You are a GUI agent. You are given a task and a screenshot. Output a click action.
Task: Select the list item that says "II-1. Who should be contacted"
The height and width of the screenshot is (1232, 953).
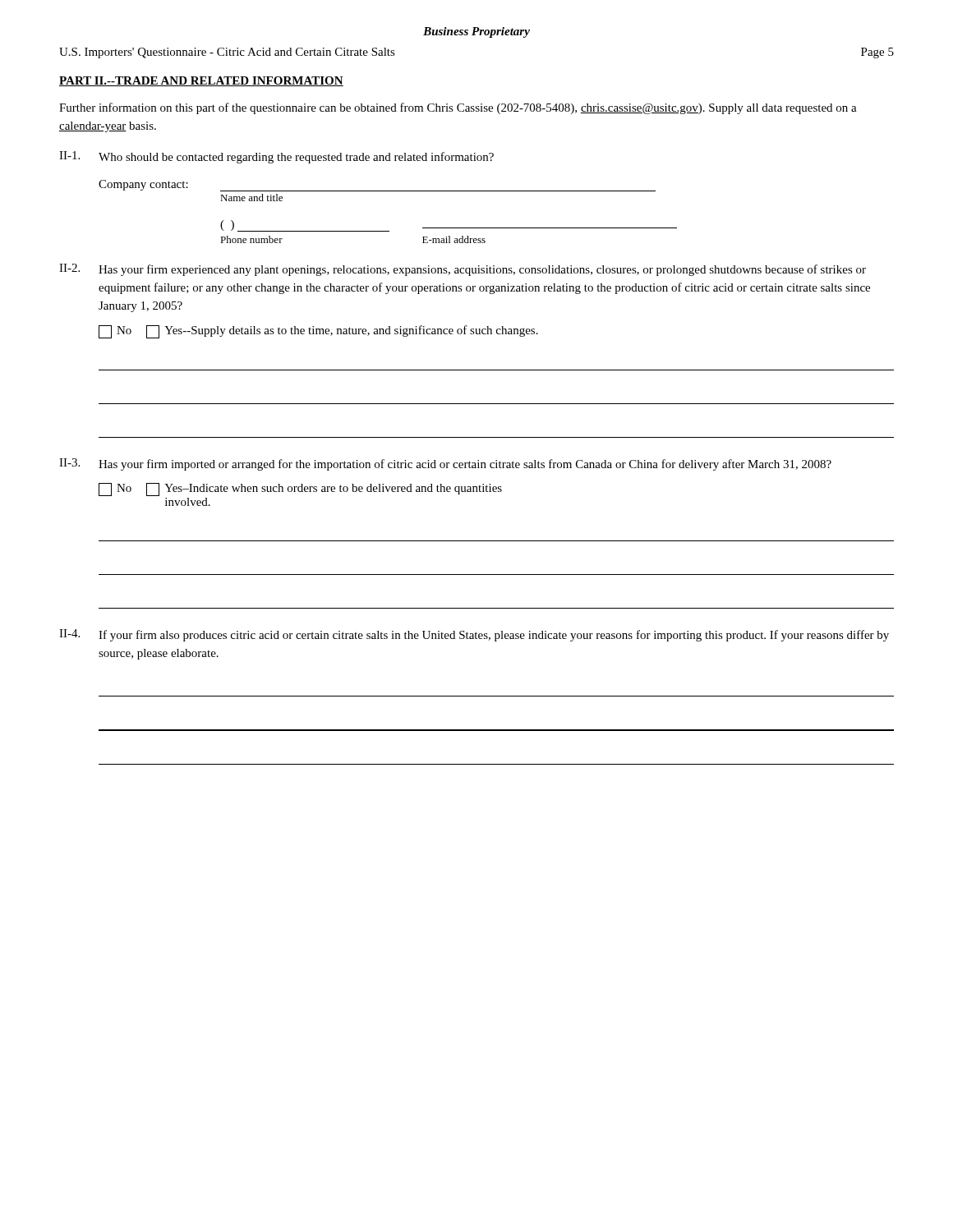[x=277, y=157]
